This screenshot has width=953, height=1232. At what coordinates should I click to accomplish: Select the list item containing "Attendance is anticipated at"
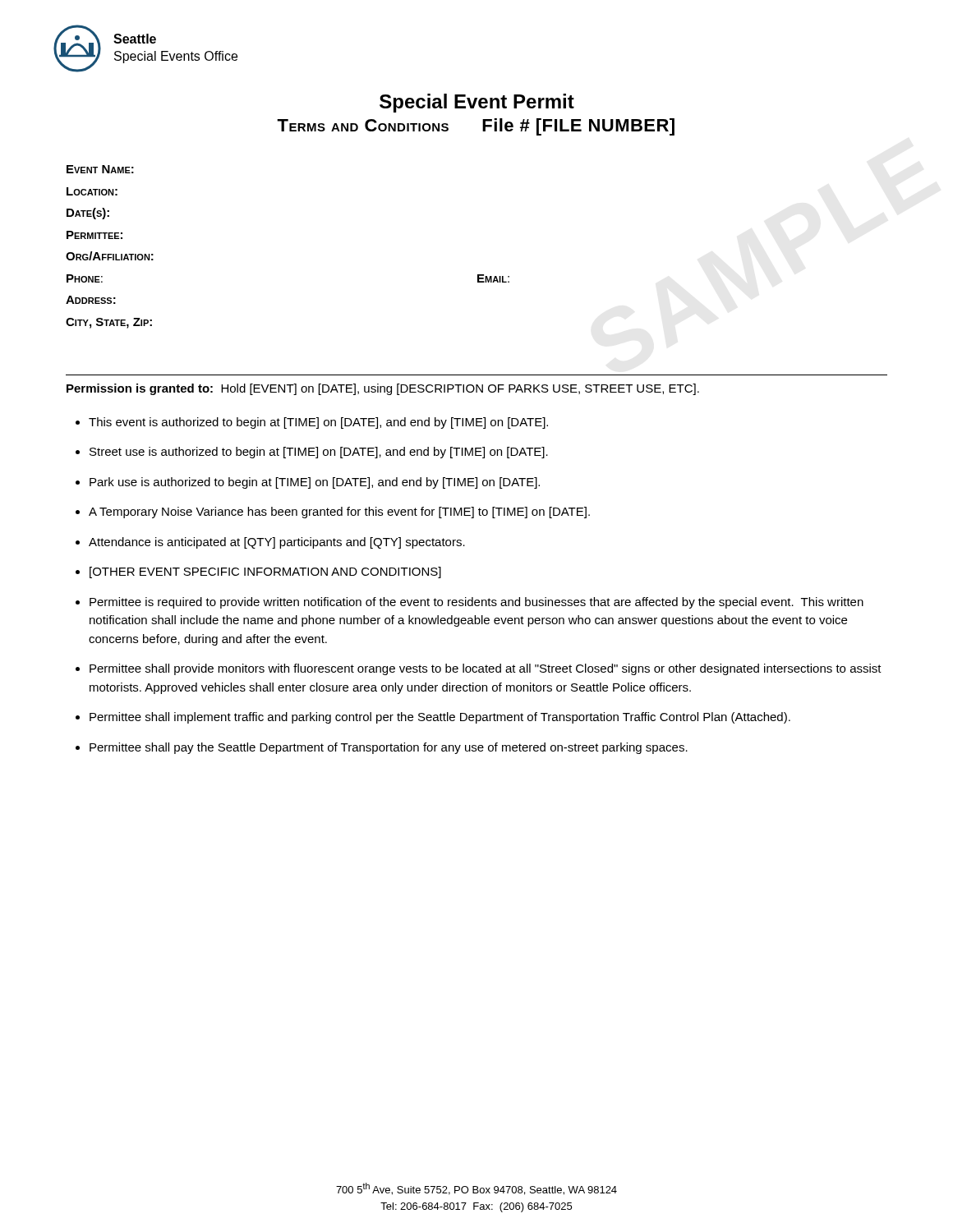pos(277,541)
